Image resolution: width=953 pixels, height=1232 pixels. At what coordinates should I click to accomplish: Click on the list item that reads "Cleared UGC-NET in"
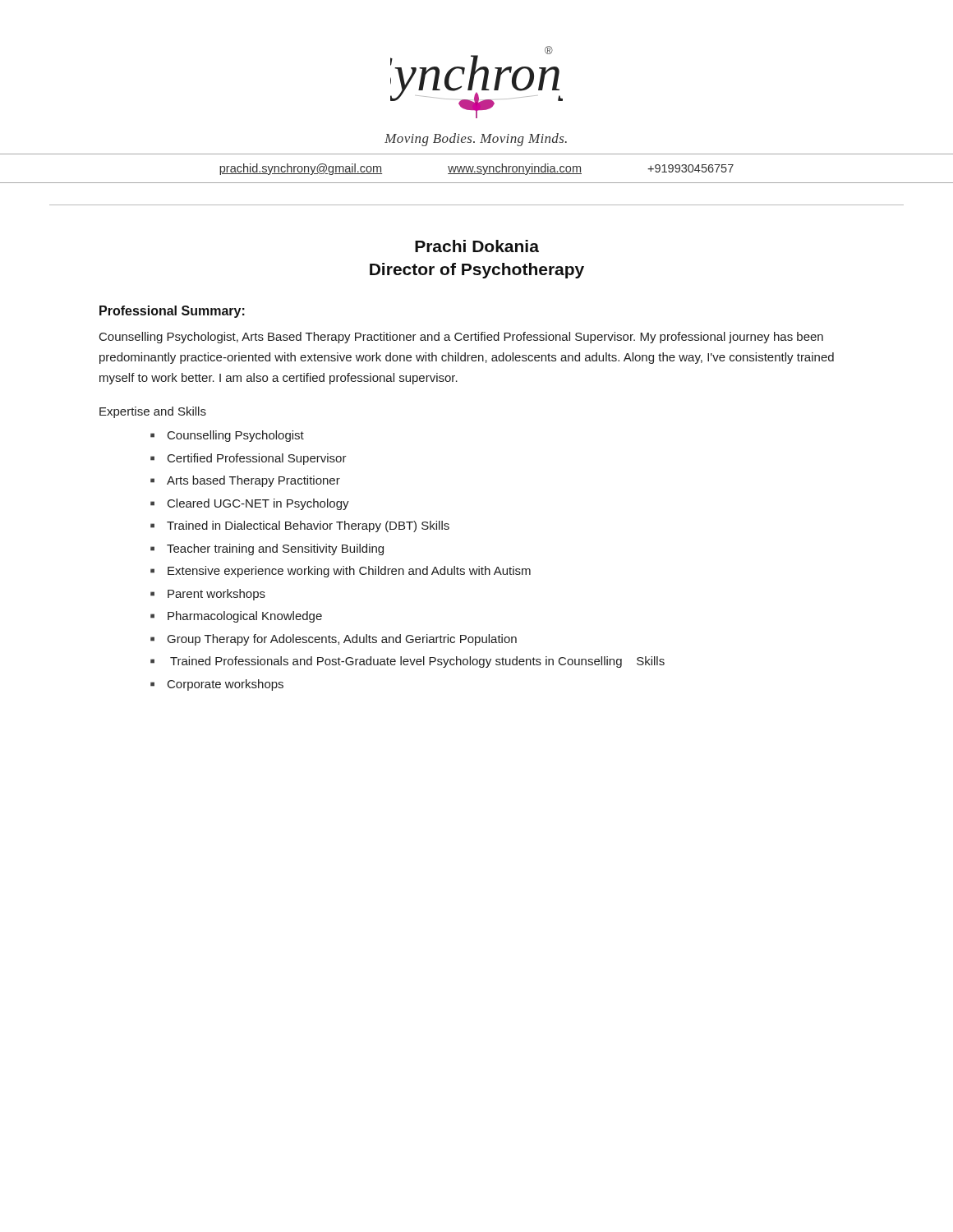point(258,503)
